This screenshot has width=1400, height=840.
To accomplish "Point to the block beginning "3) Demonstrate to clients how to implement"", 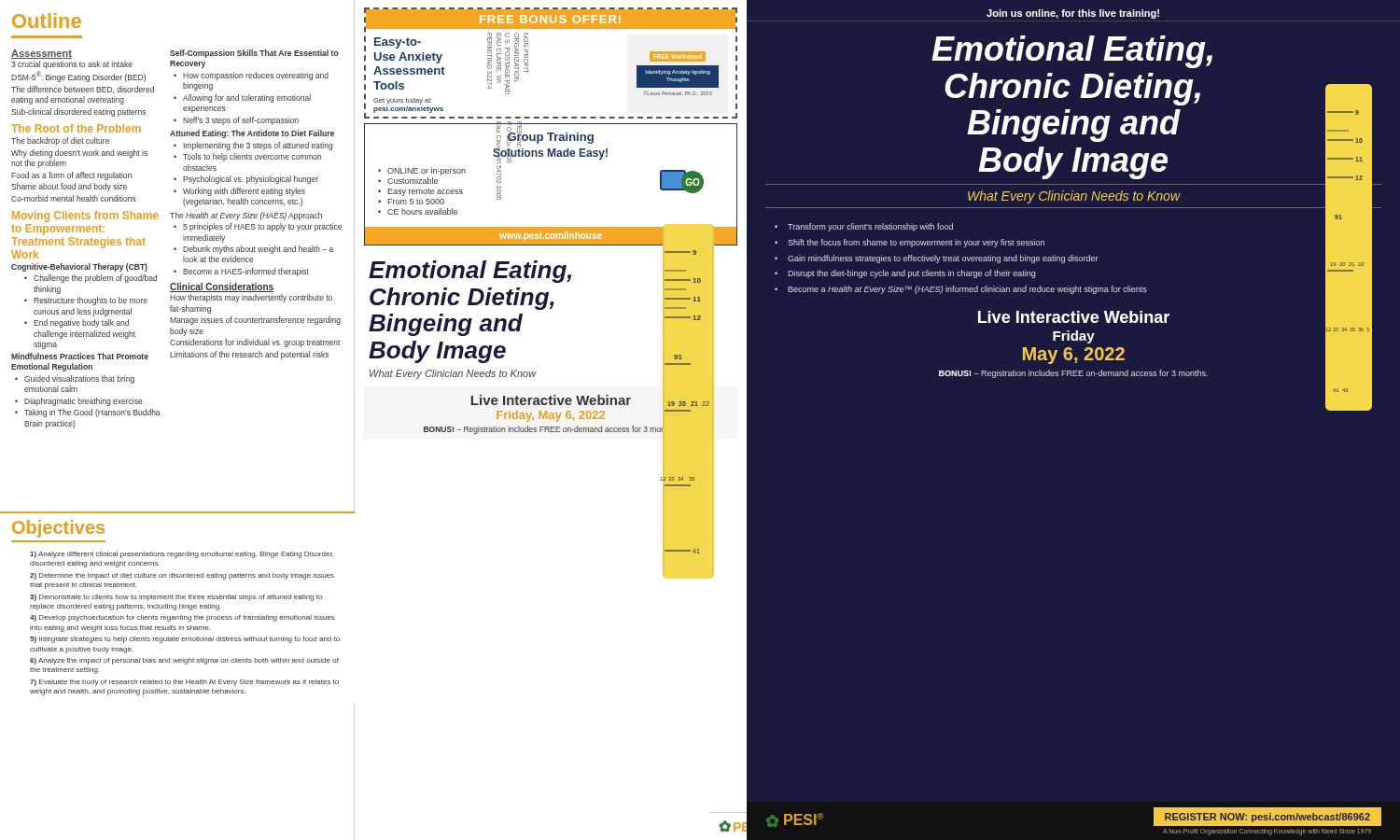I will 177,602.
